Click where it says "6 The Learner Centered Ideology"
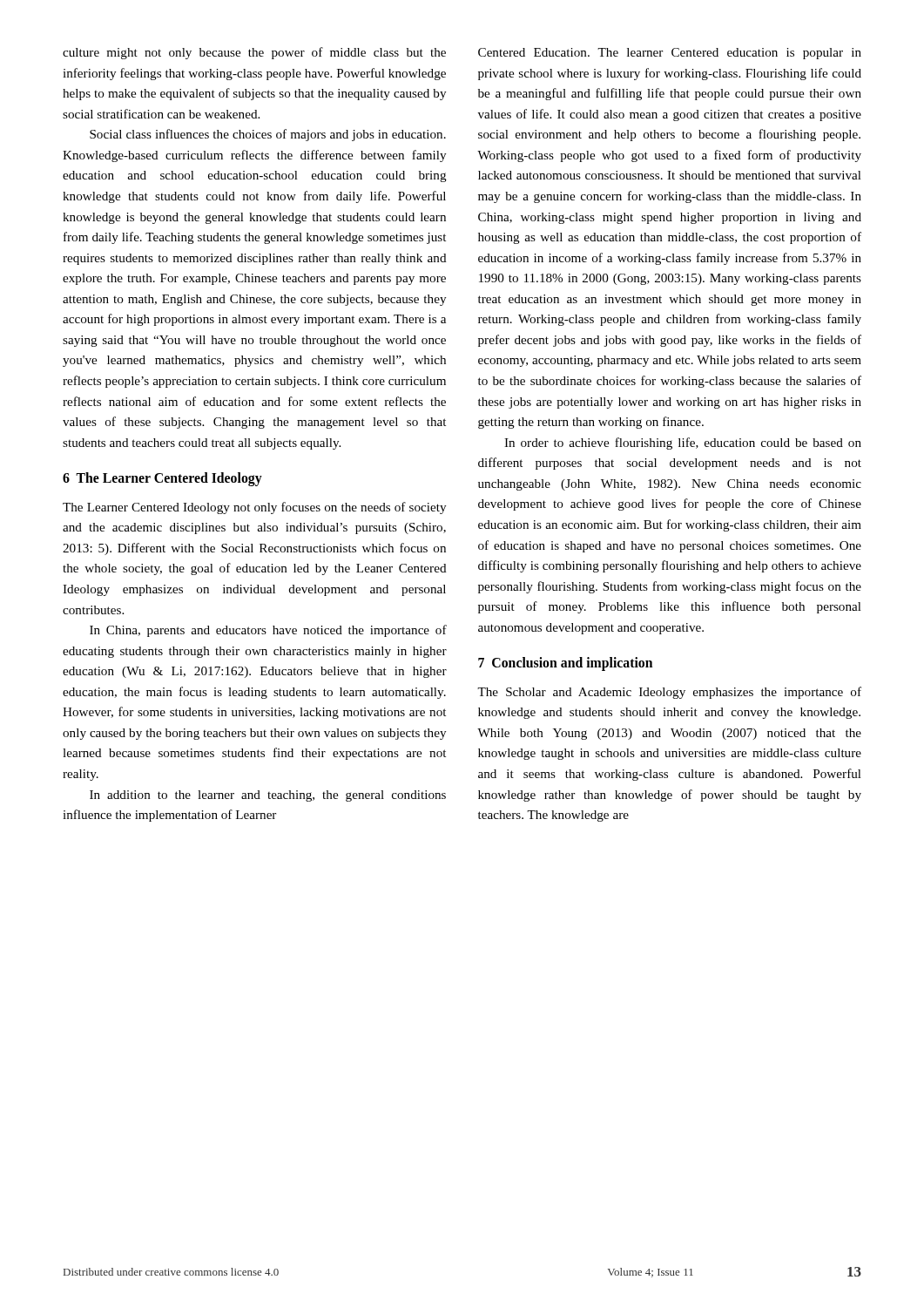 click(x=162, y=478)
